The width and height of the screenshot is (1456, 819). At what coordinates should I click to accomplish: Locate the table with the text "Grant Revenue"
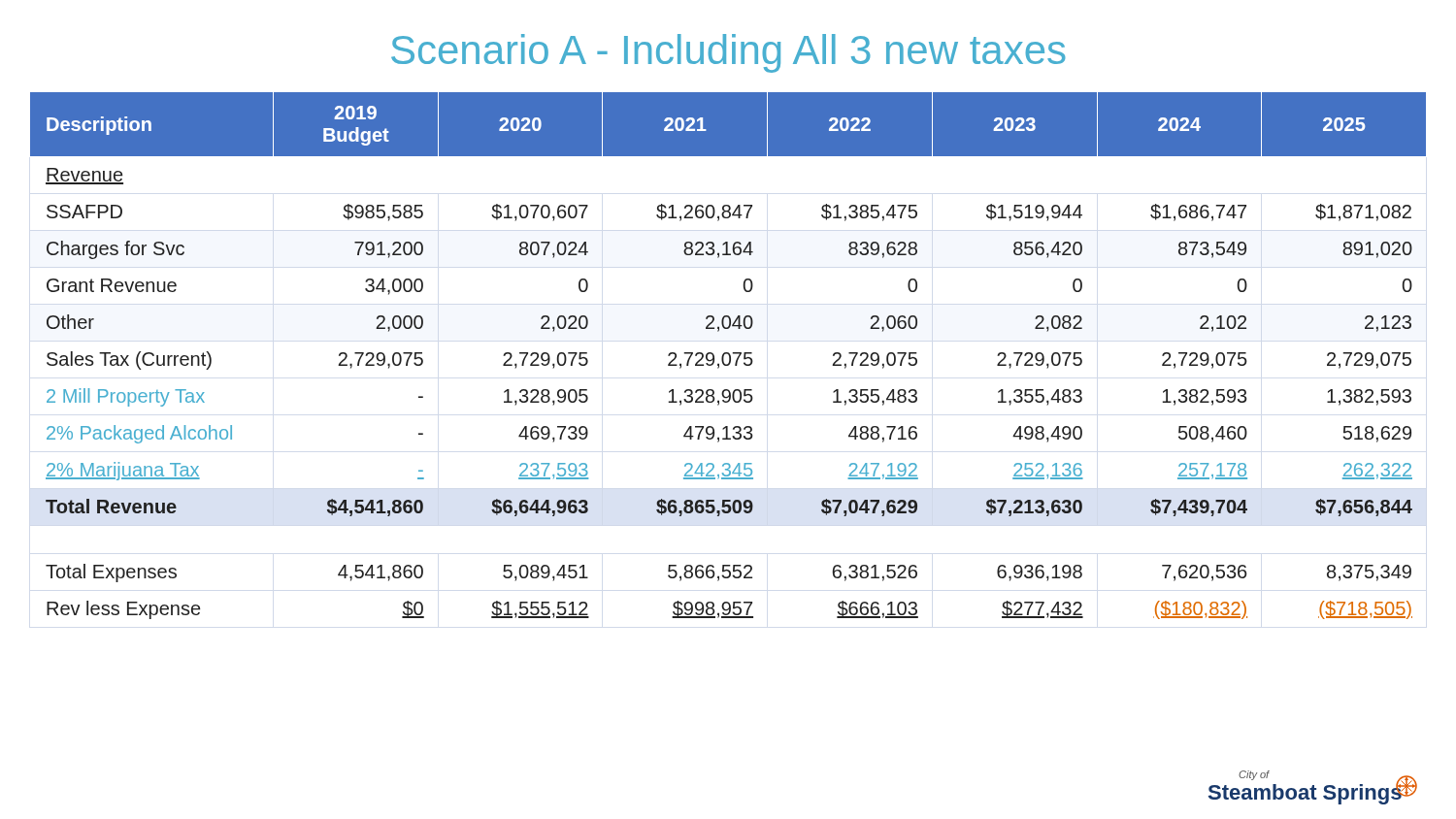point(728,360)
